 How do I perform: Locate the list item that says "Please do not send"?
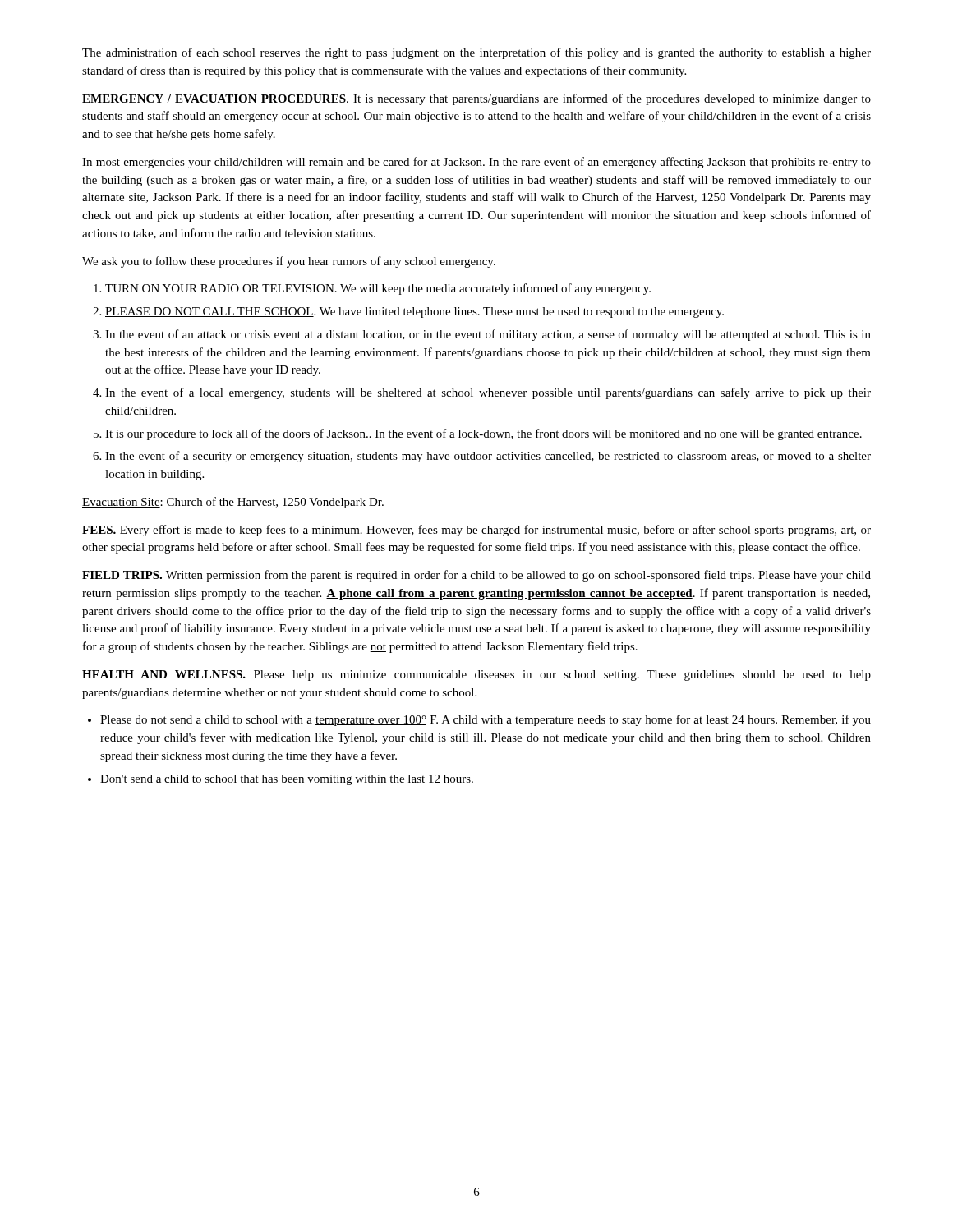(486, 738)
